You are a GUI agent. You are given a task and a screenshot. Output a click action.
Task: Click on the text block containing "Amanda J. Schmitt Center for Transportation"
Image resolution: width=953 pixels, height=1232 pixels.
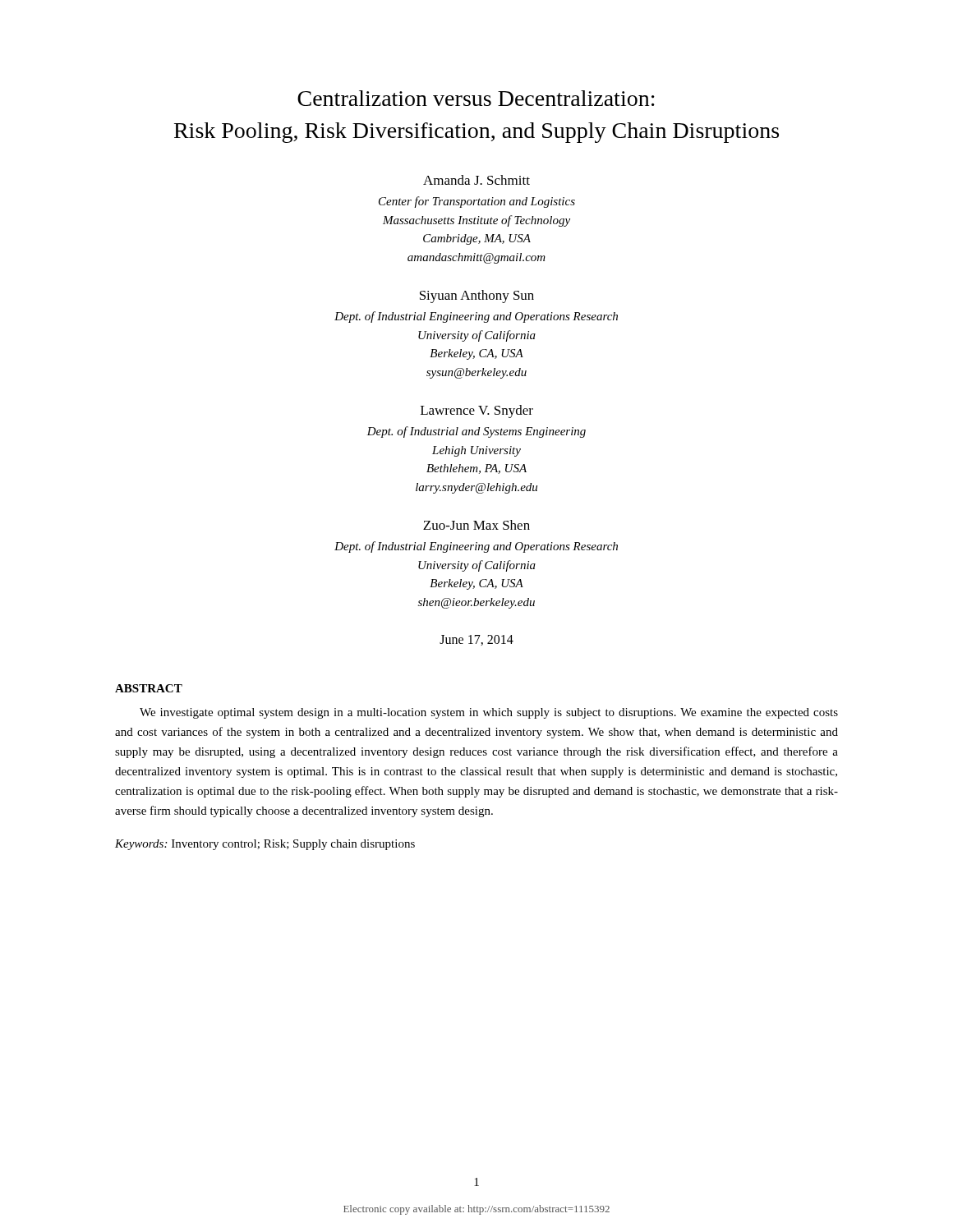(476, 220)
